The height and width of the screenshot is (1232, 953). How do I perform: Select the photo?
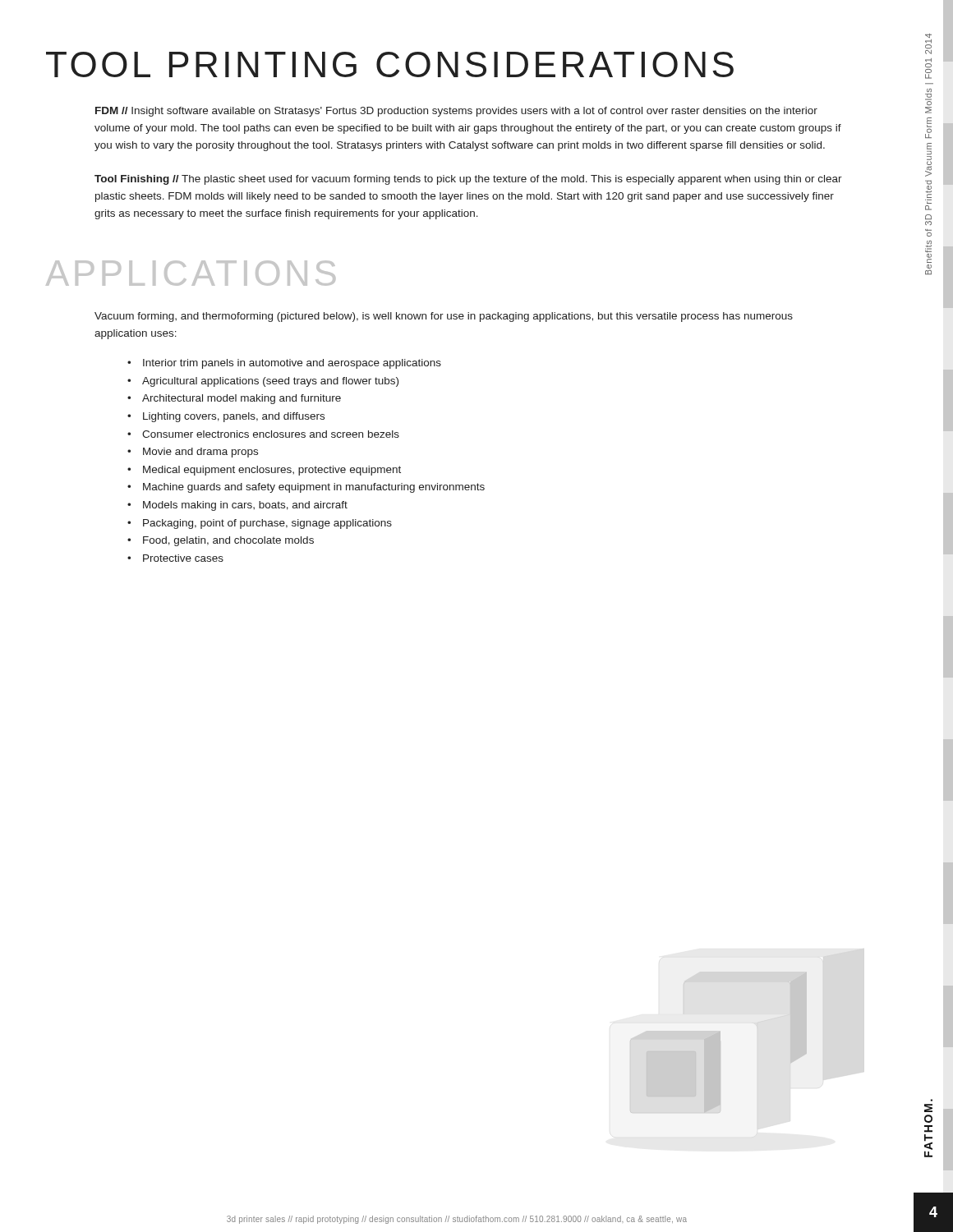pos(721,1043)
